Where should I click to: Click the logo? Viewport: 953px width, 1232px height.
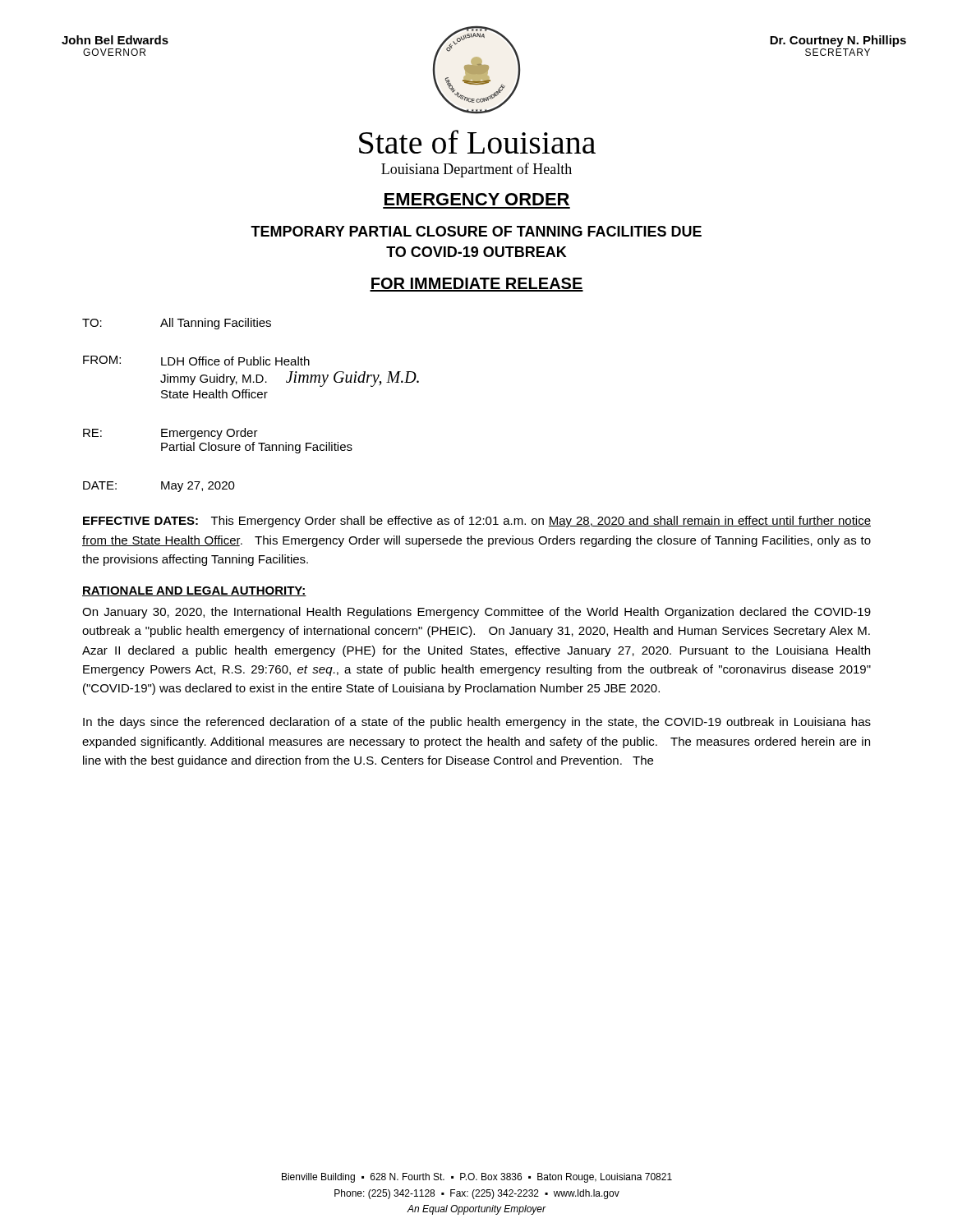[x=476, y=71]
